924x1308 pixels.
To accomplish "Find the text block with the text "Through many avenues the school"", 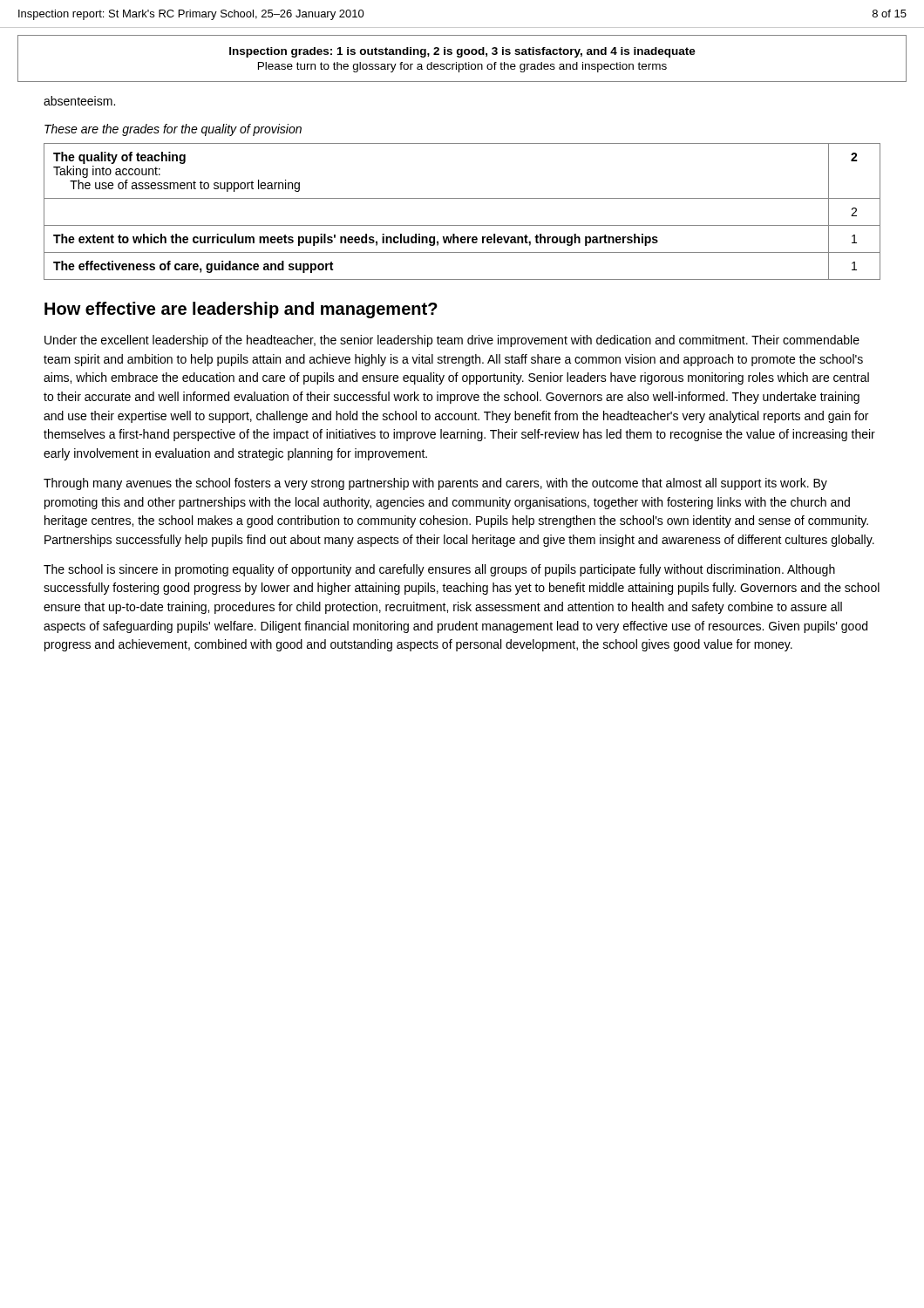I will tap(459, 511).
